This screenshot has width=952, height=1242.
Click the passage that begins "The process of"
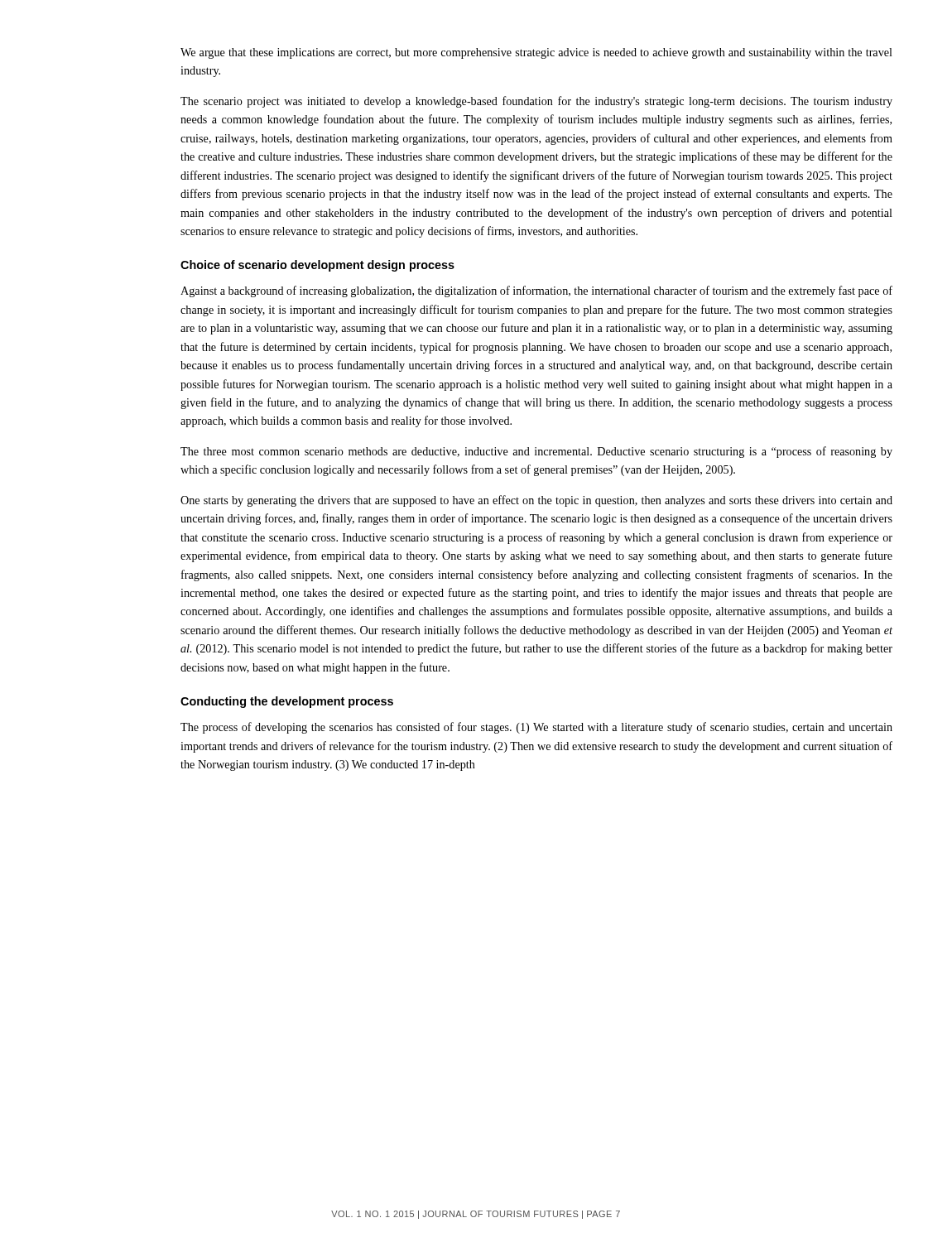point(536,746)
